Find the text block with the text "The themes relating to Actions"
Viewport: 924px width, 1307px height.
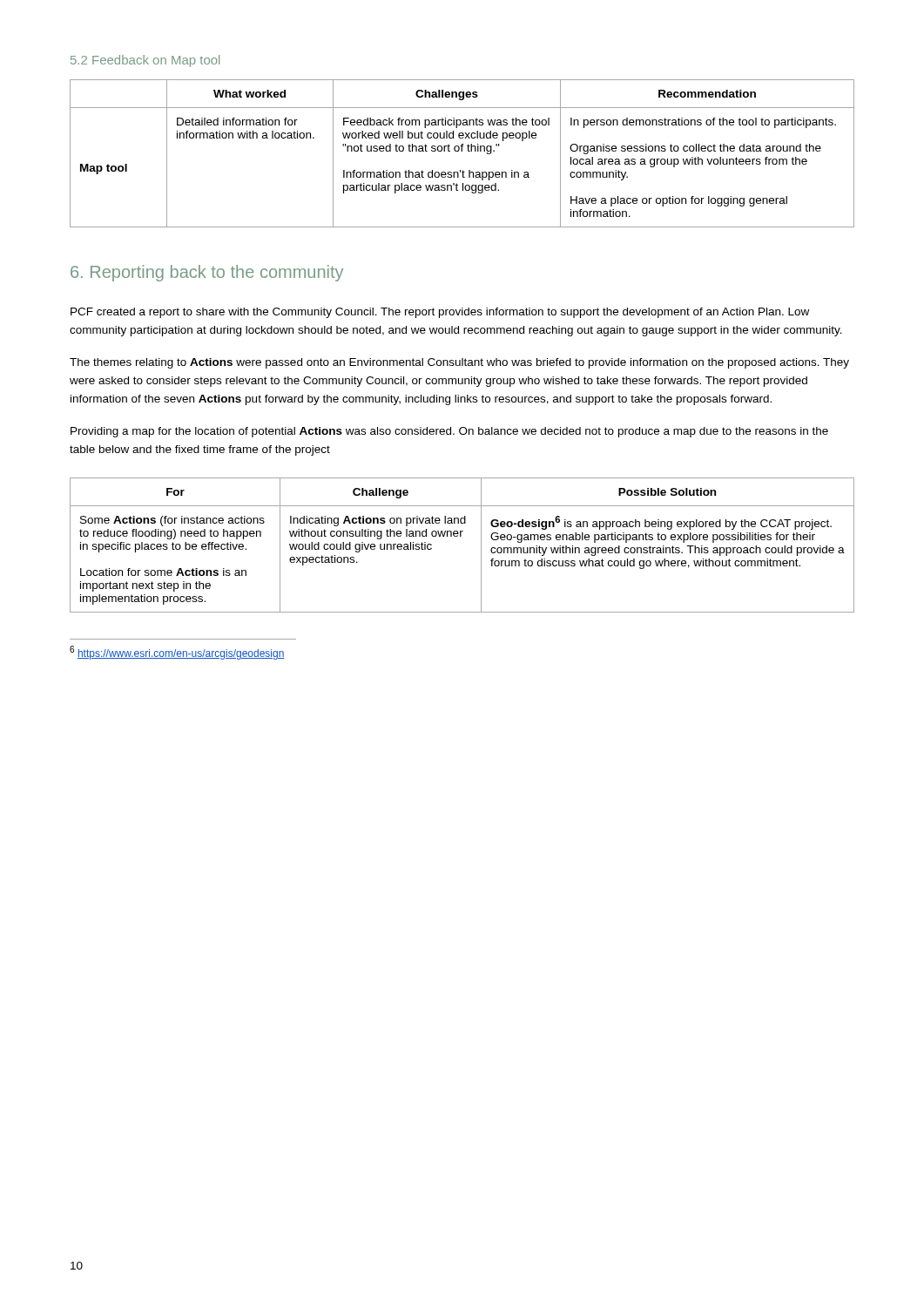coord(459,380)
